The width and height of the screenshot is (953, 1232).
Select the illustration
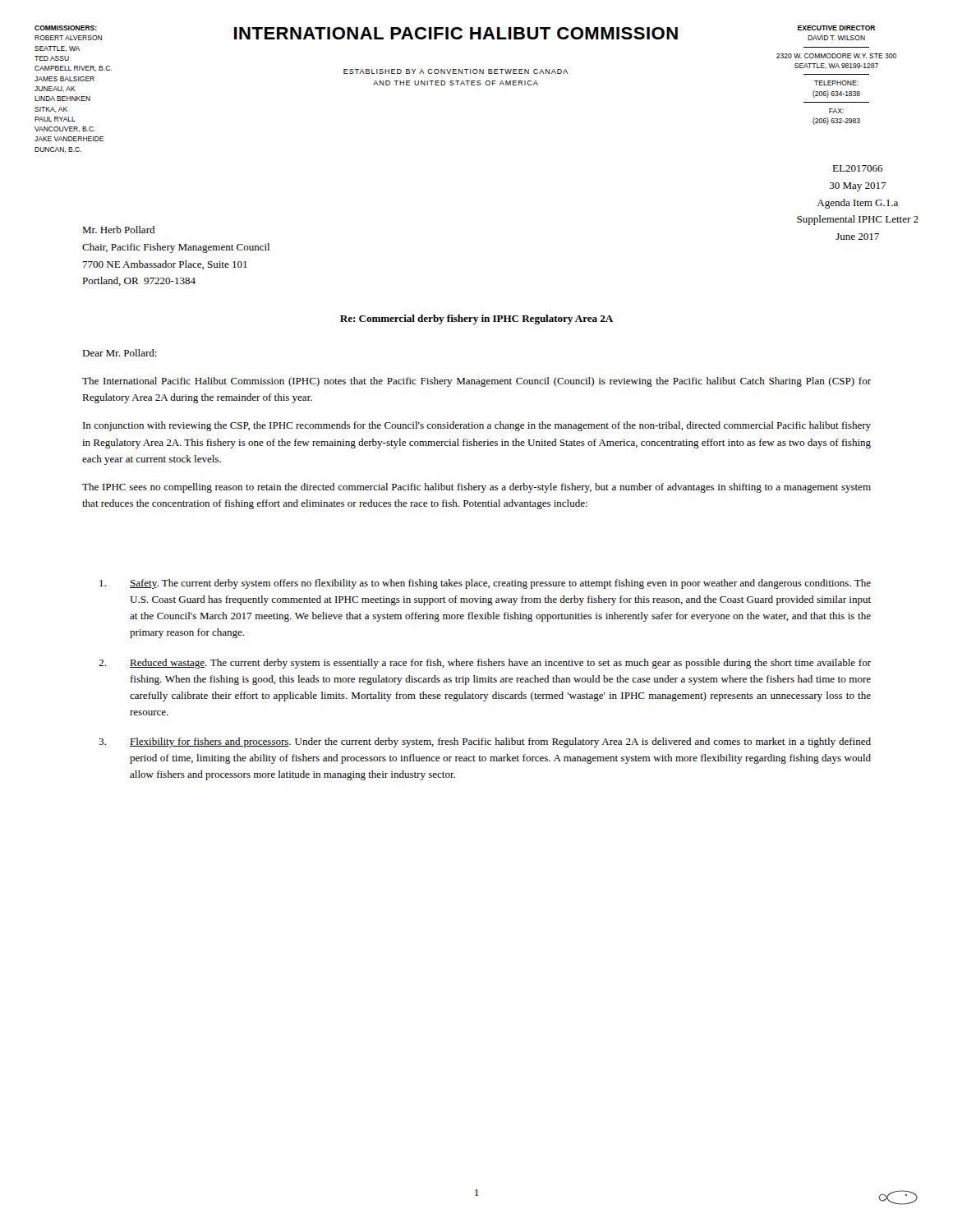click(x=898, y=1198)
